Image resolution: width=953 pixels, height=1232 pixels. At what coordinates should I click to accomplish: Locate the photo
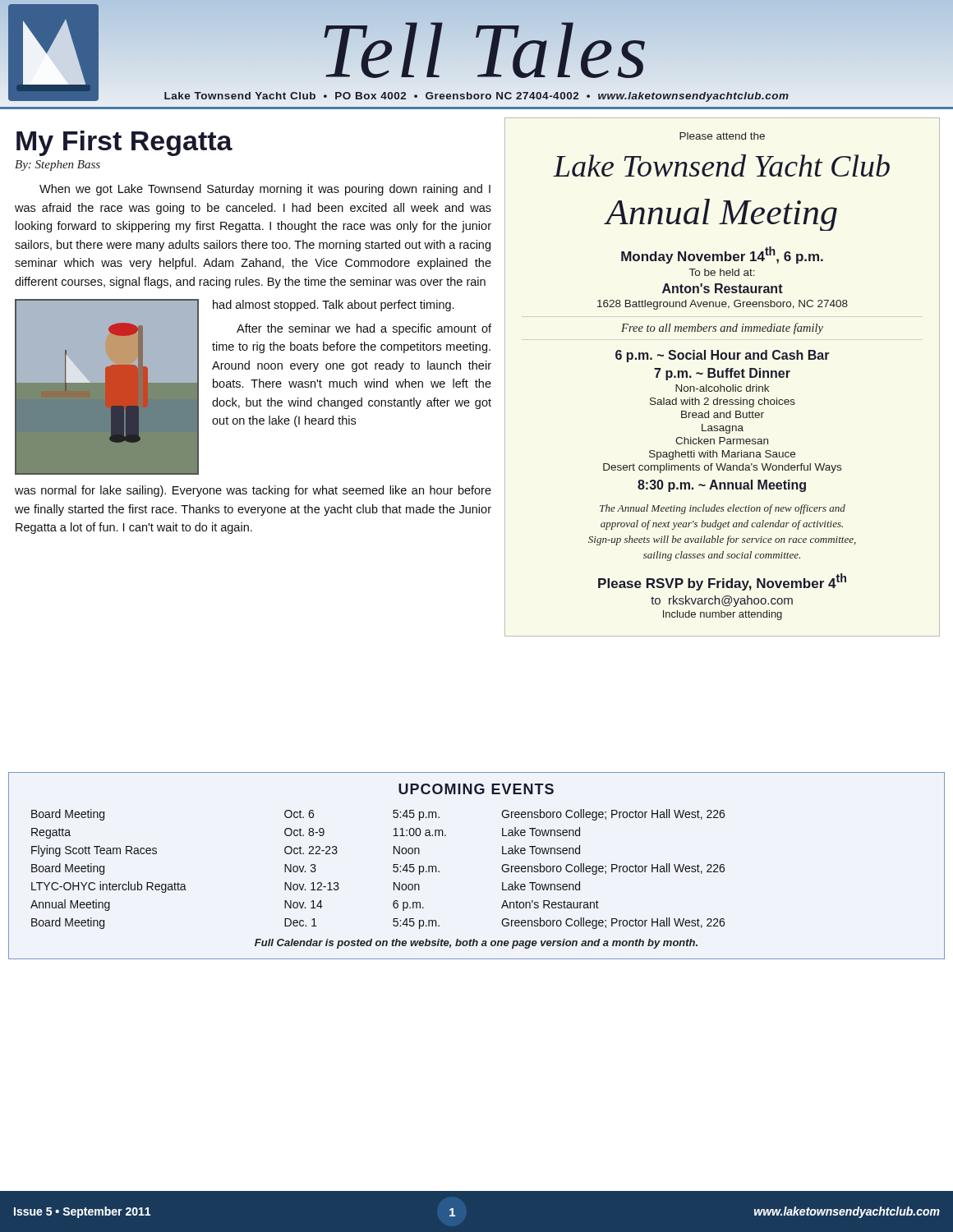107,387
